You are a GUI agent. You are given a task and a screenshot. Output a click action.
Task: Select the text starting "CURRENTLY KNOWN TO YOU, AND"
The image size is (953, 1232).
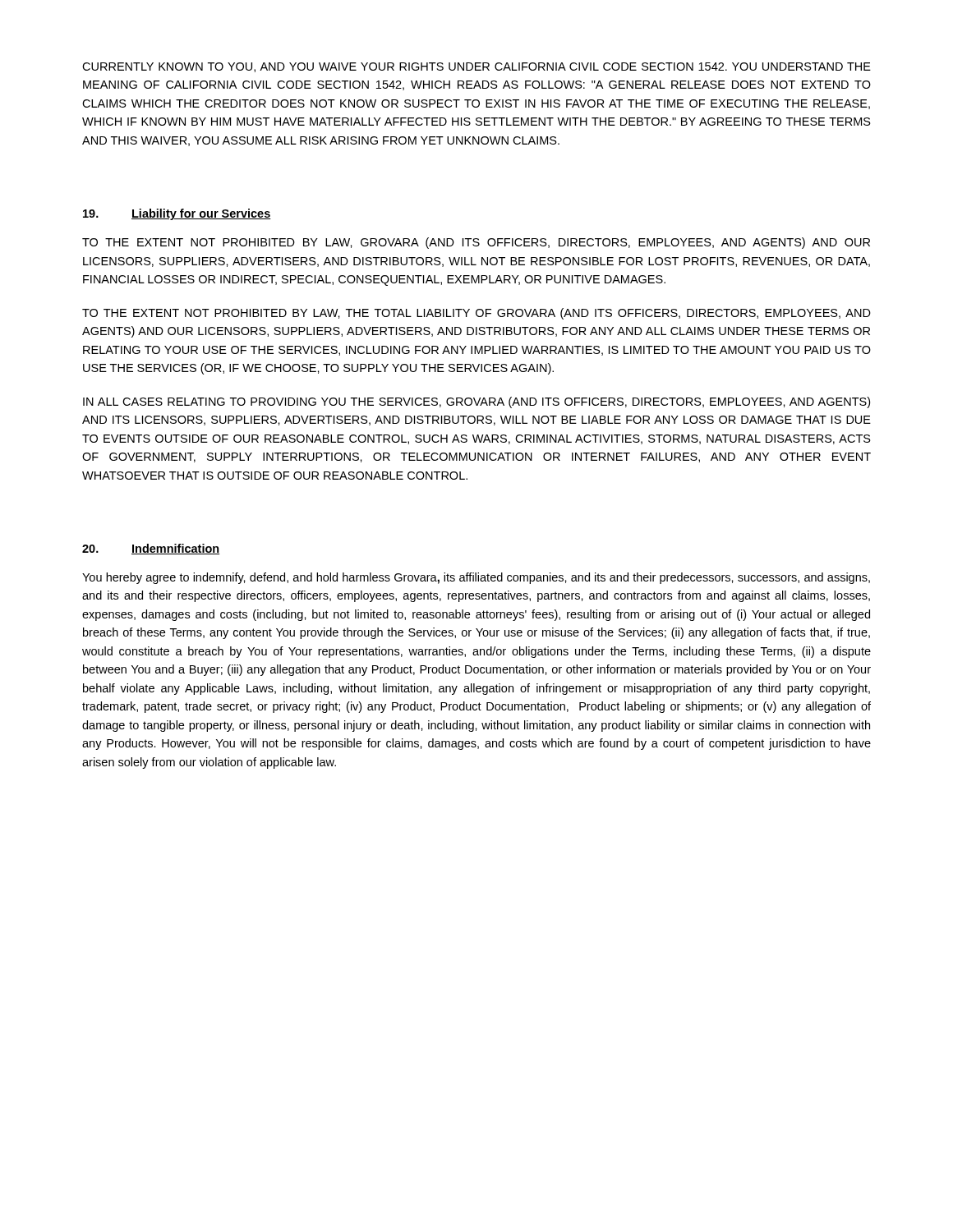476,103
